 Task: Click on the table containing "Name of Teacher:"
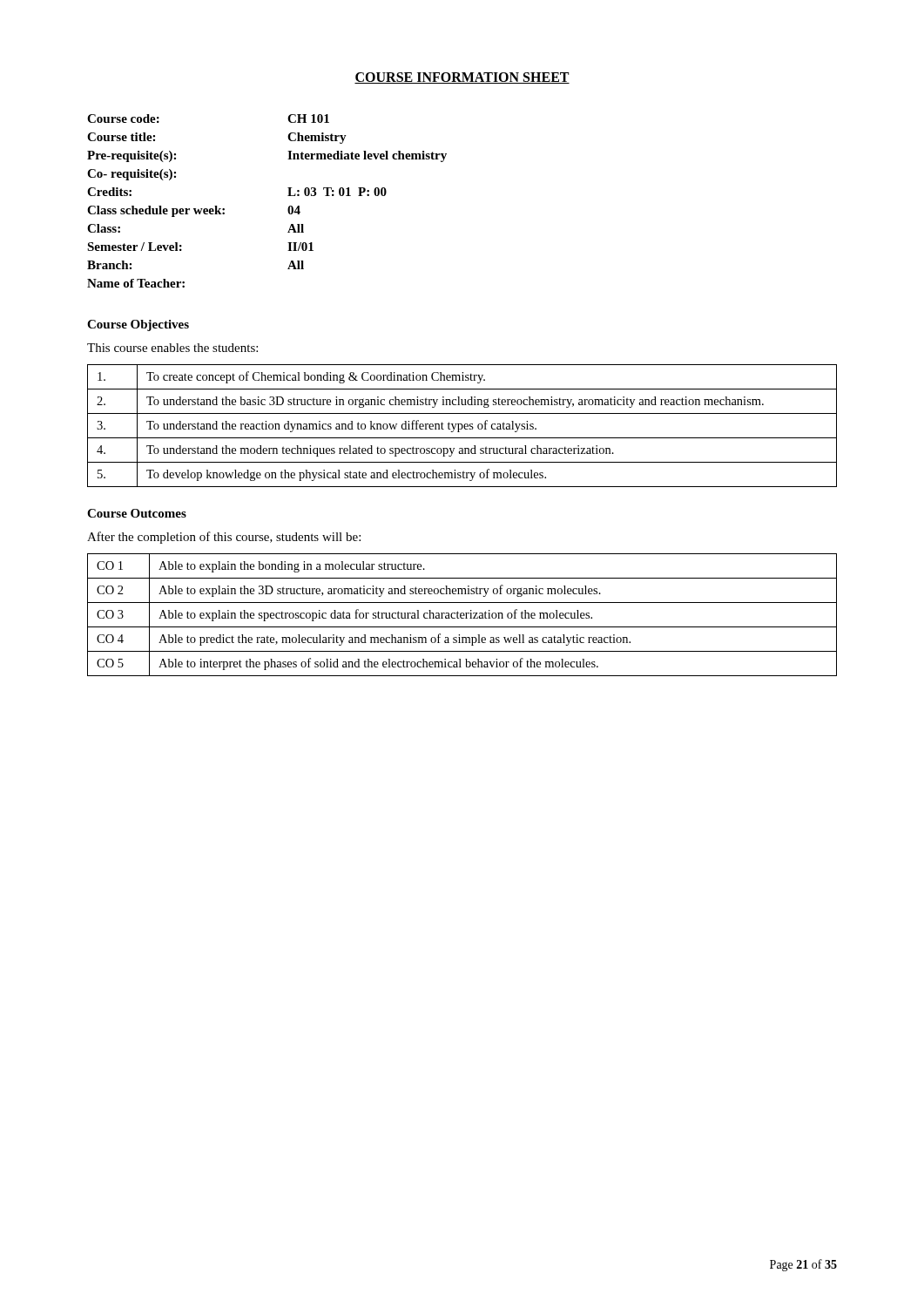462,201
